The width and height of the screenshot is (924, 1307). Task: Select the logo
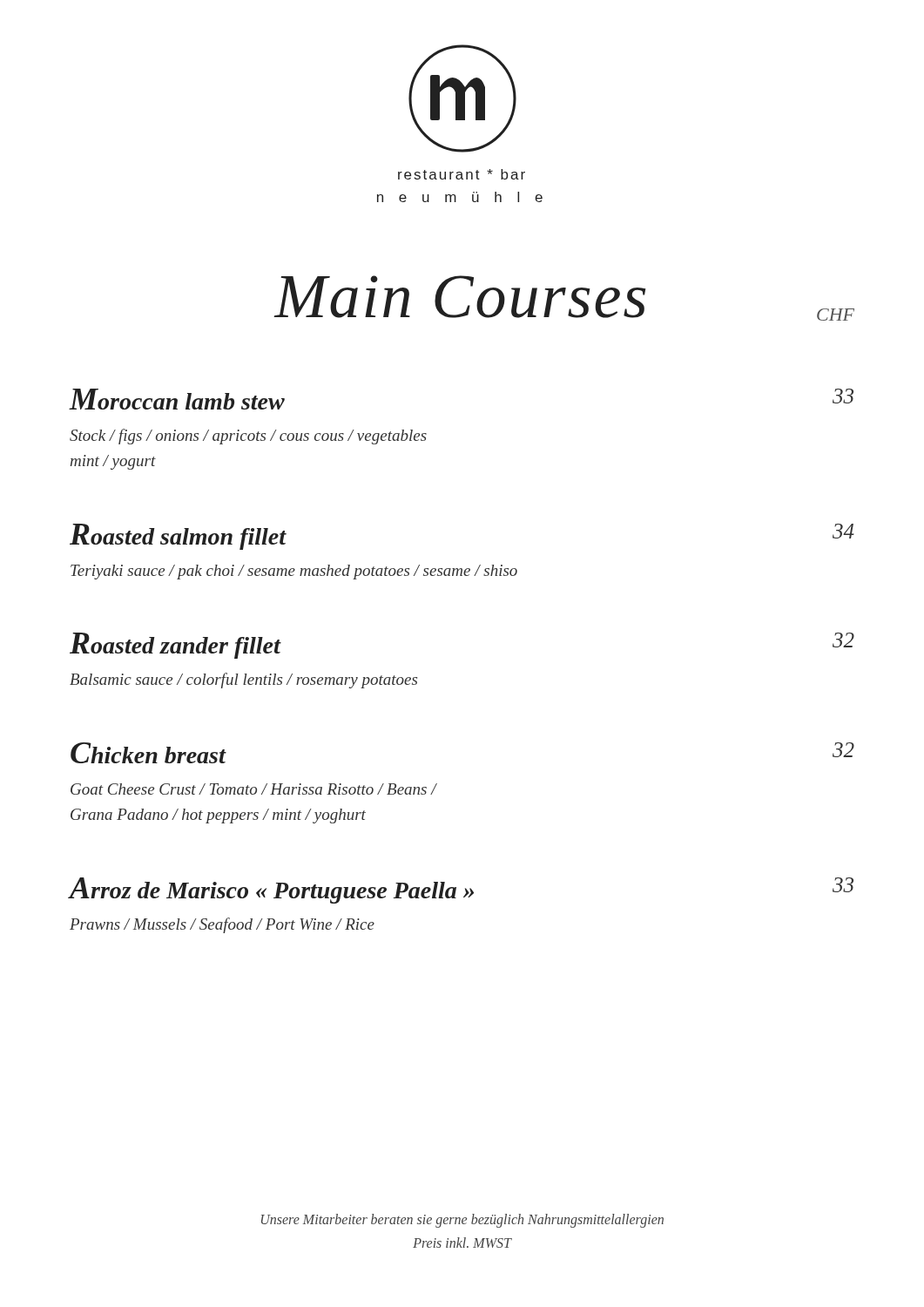coord(462,104)
